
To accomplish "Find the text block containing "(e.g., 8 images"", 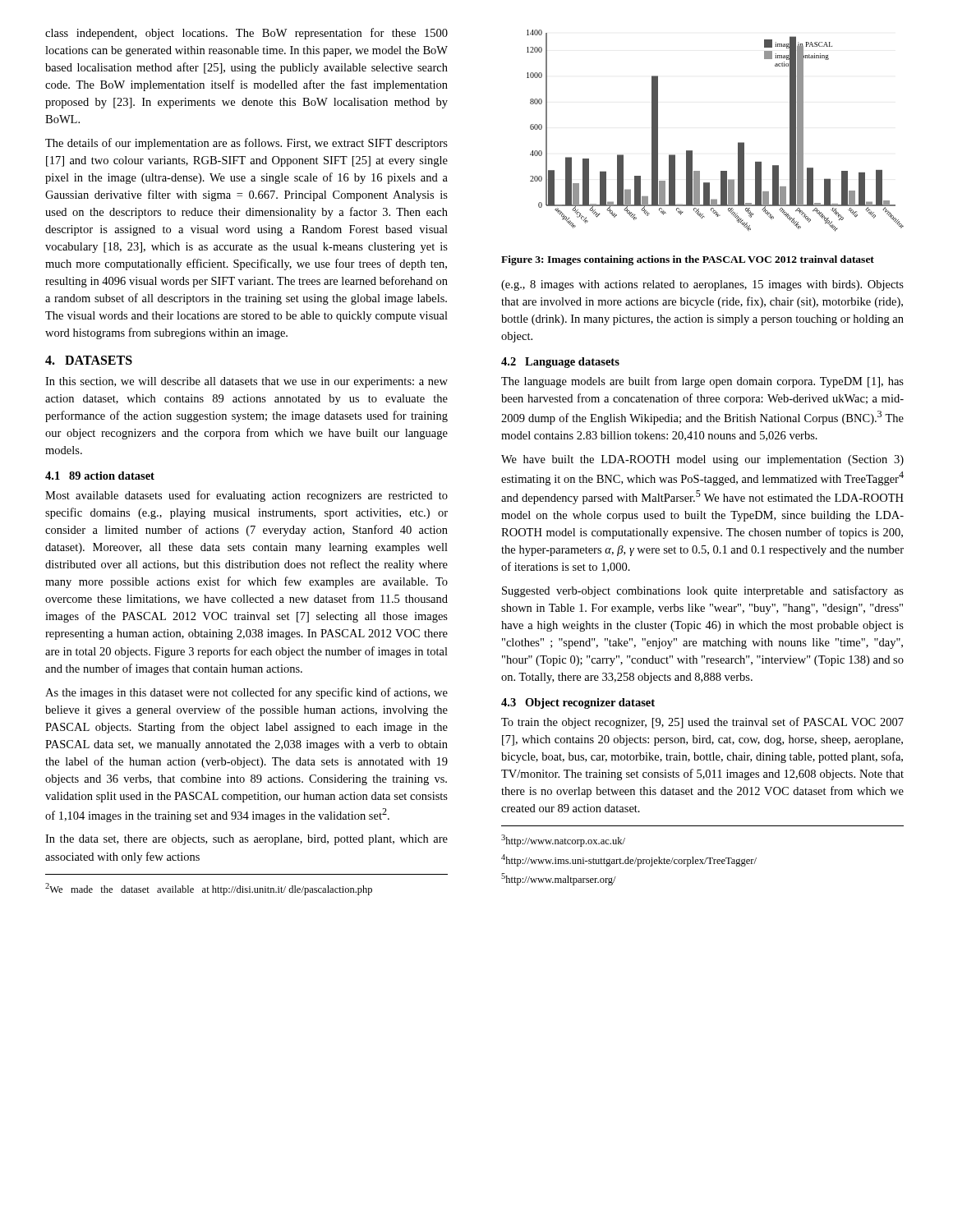I will [702, 310].
